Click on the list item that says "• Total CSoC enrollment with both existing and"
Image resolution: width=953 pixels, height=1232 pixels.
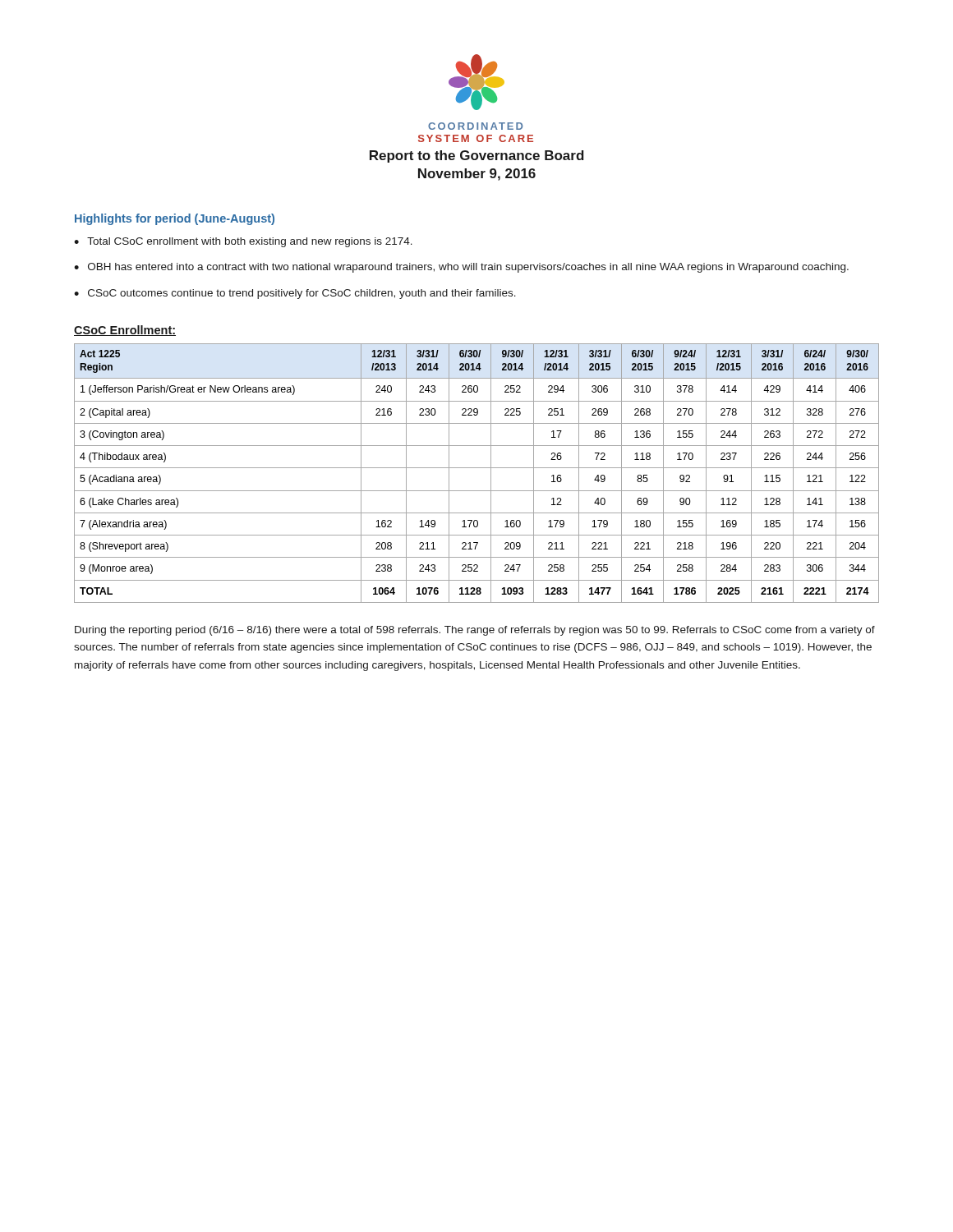click(x=243, y=242)
